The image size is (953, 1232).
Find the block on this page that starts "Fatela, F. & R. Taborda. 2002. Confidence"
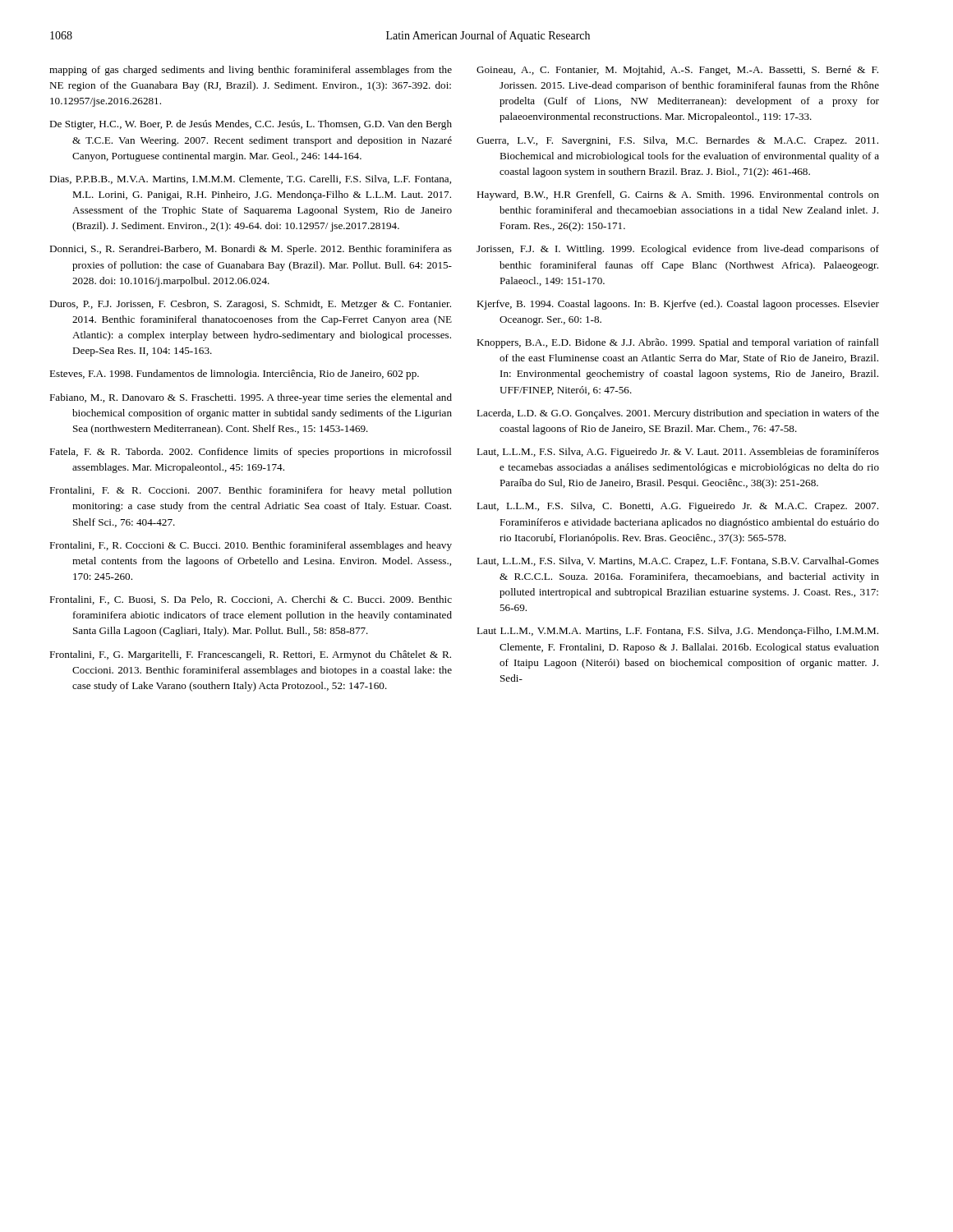coord(251,459)
